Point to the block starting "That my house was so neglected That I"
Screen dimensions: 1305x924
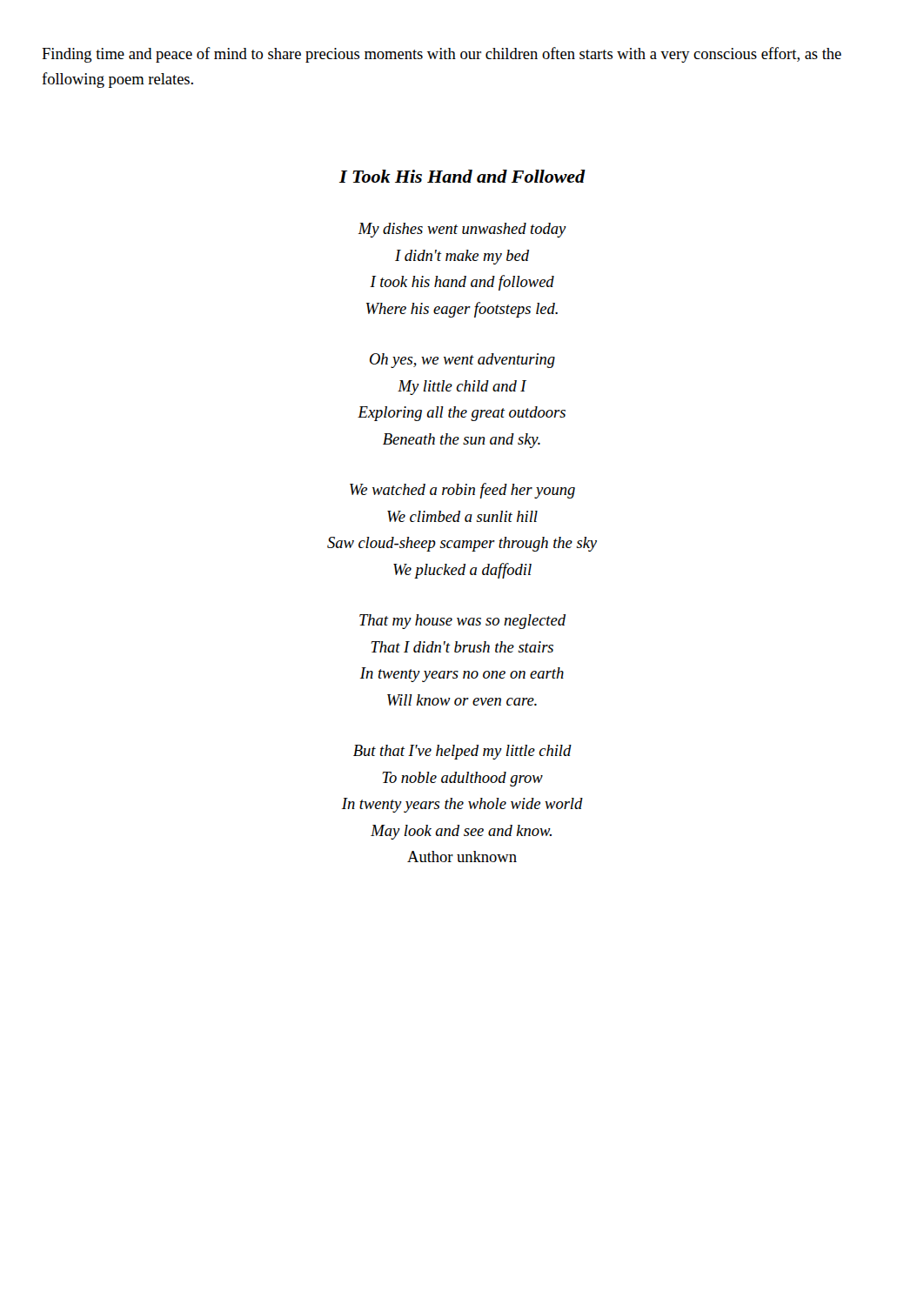tap(462, 661)
